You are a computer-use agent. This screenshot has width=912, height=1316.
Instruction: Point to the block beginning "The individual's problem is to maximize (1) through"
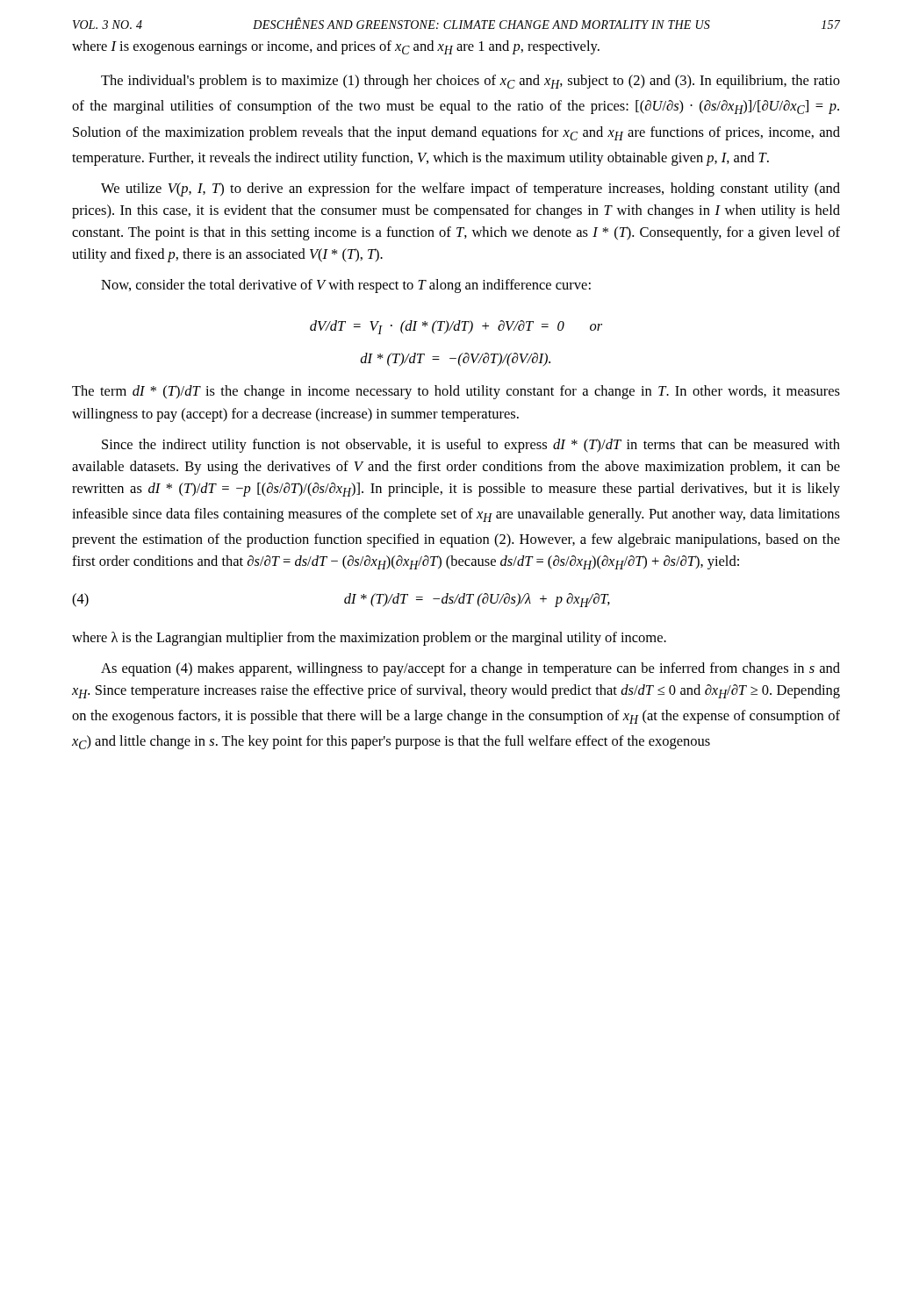coord(456,119)
